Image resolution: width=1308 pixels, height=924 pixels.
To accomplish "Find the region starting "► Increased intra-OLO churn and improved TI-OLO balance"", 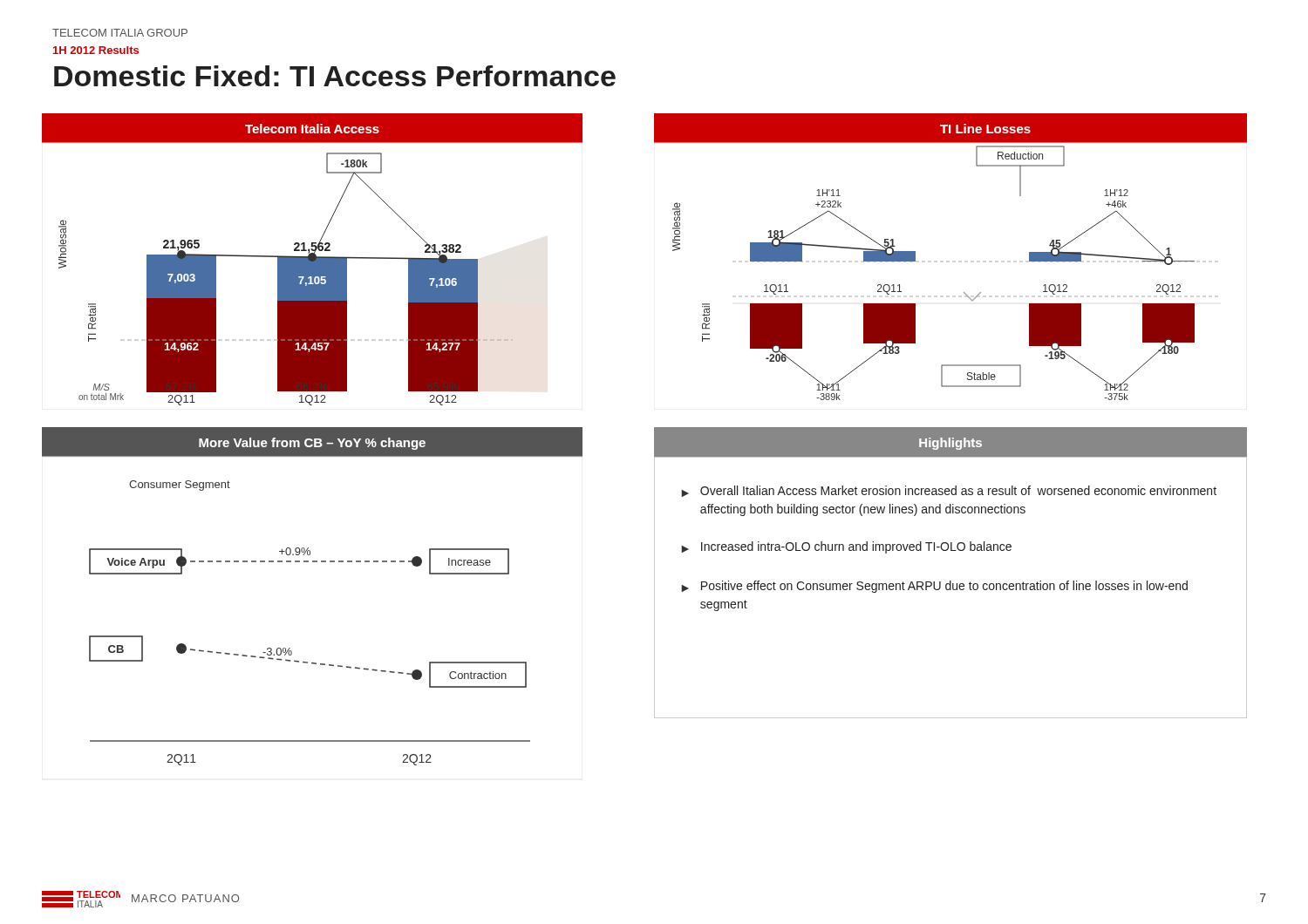I will point(846,548).
